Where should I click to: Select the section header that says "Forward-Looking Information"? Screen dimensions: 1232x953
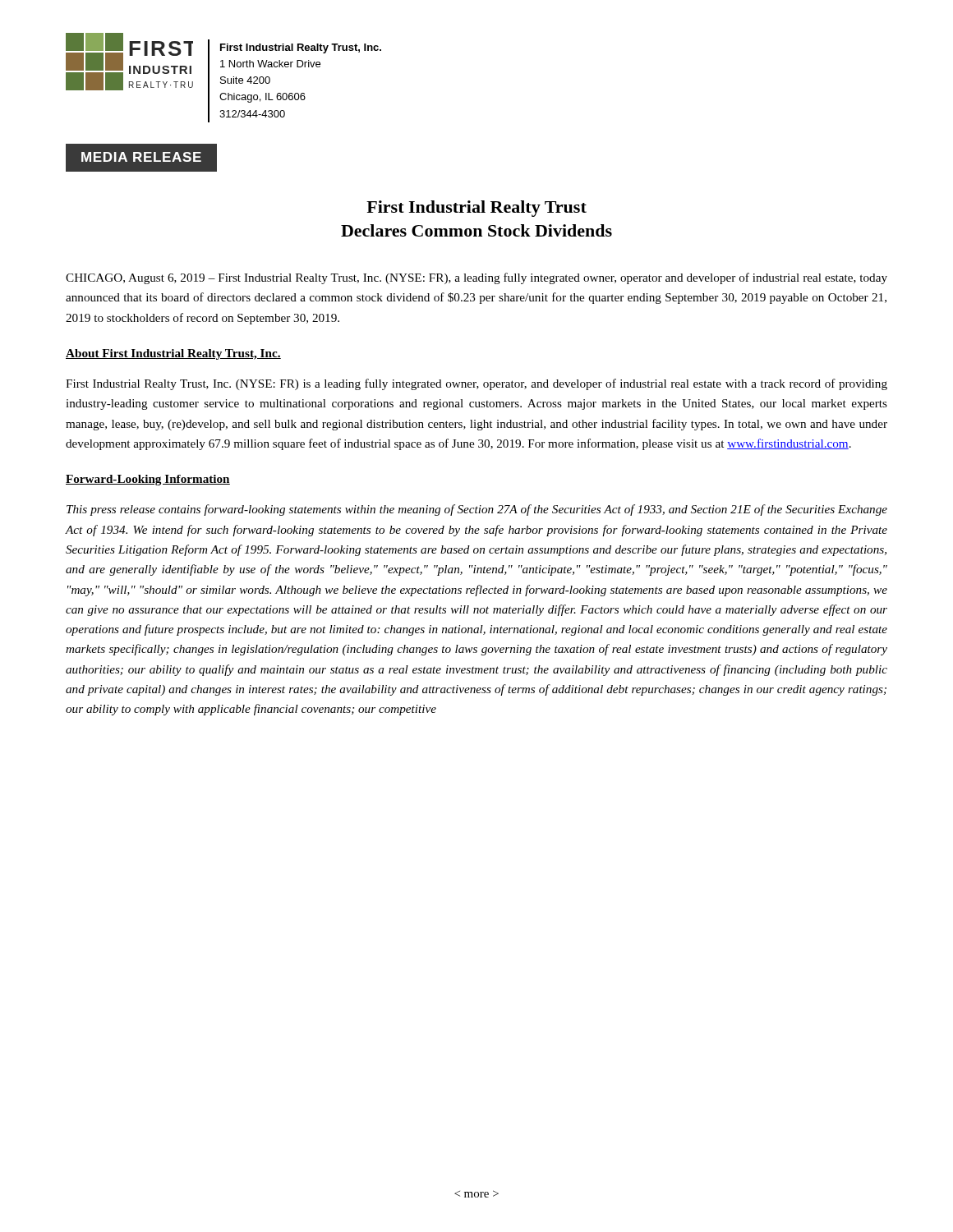point(148,479)
